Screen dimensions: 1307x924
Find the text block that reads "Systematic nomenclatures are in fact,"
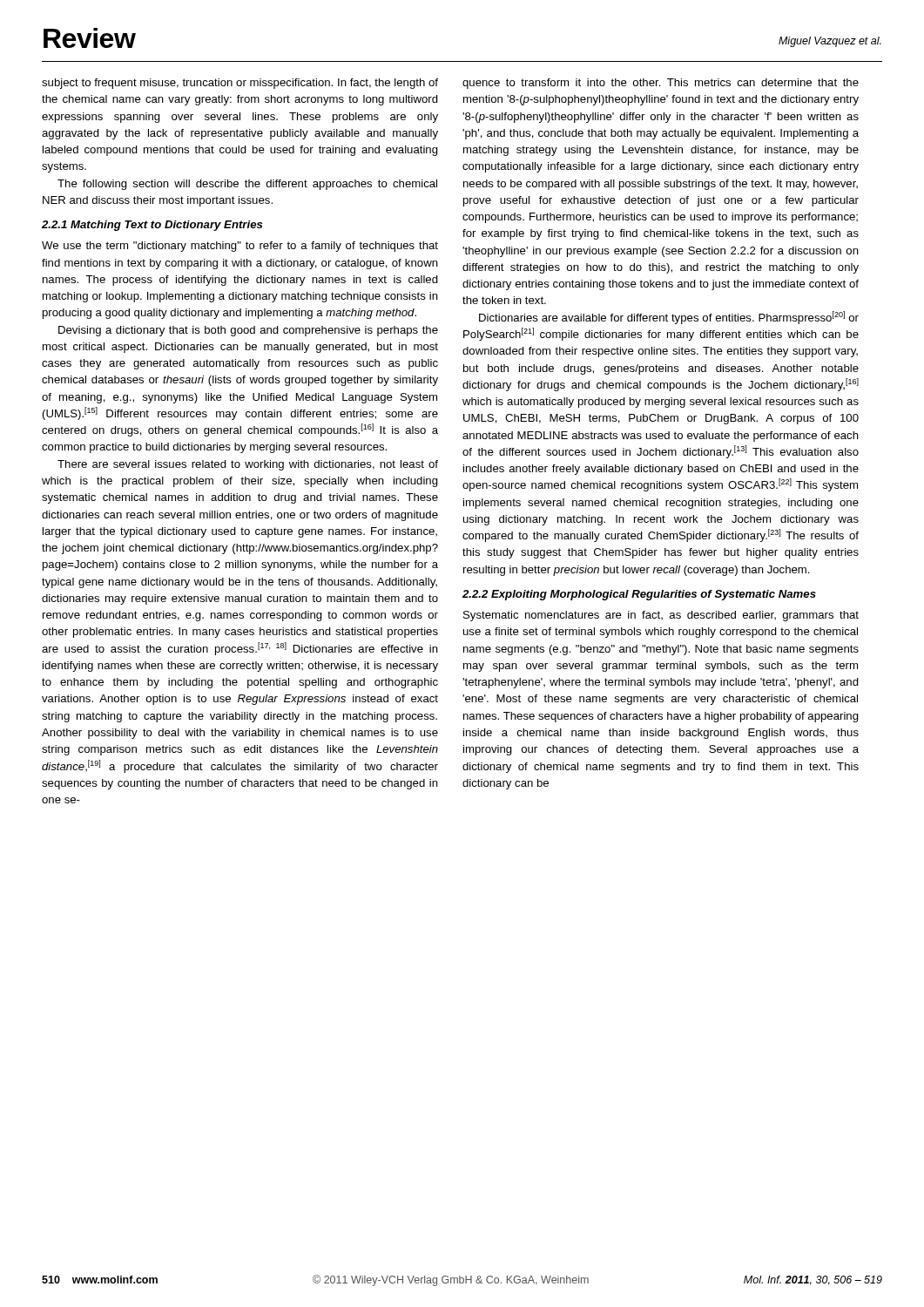(x=661, y=699)
